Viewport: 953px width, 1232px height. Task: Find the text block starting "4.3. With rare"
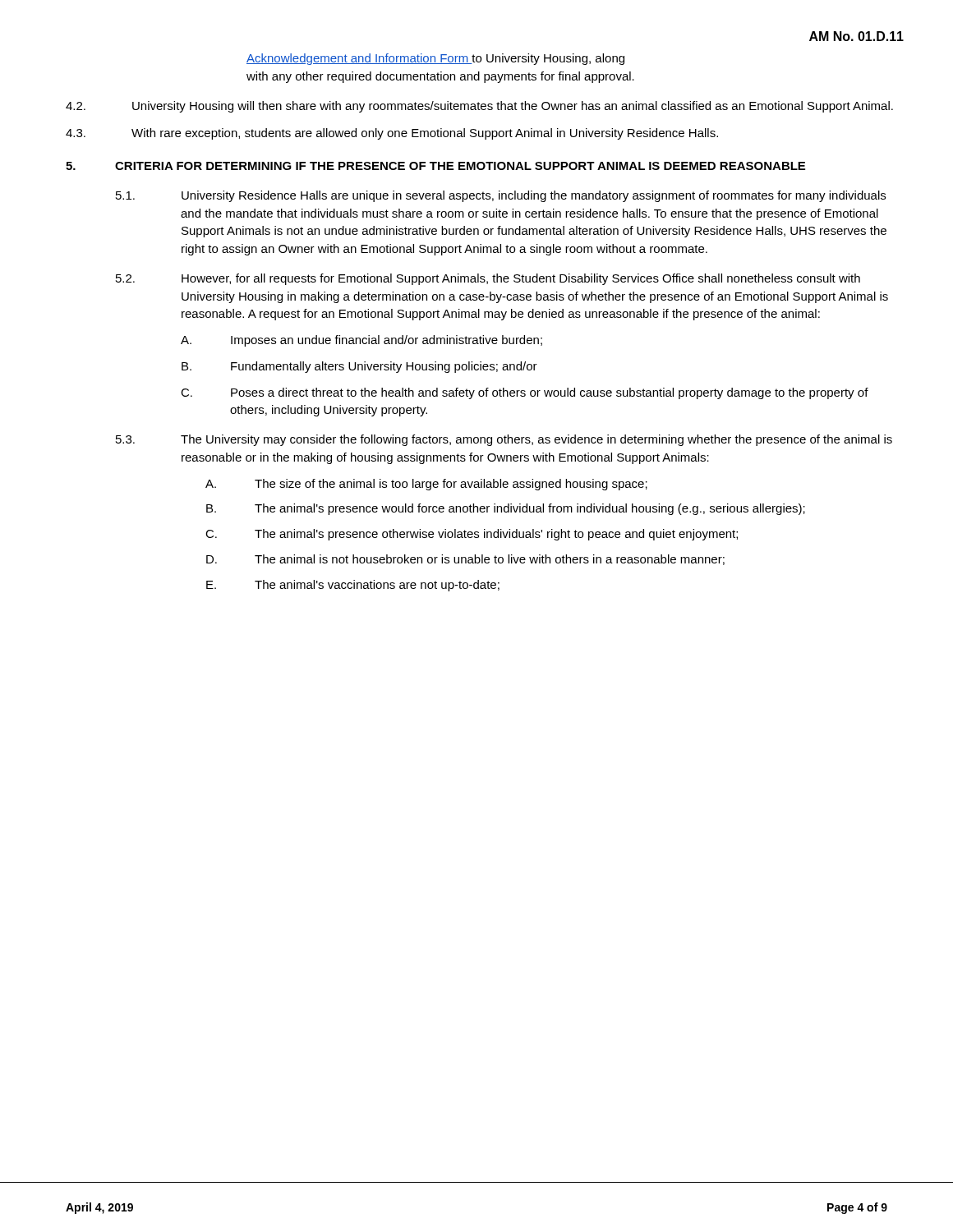click(485, 133)
